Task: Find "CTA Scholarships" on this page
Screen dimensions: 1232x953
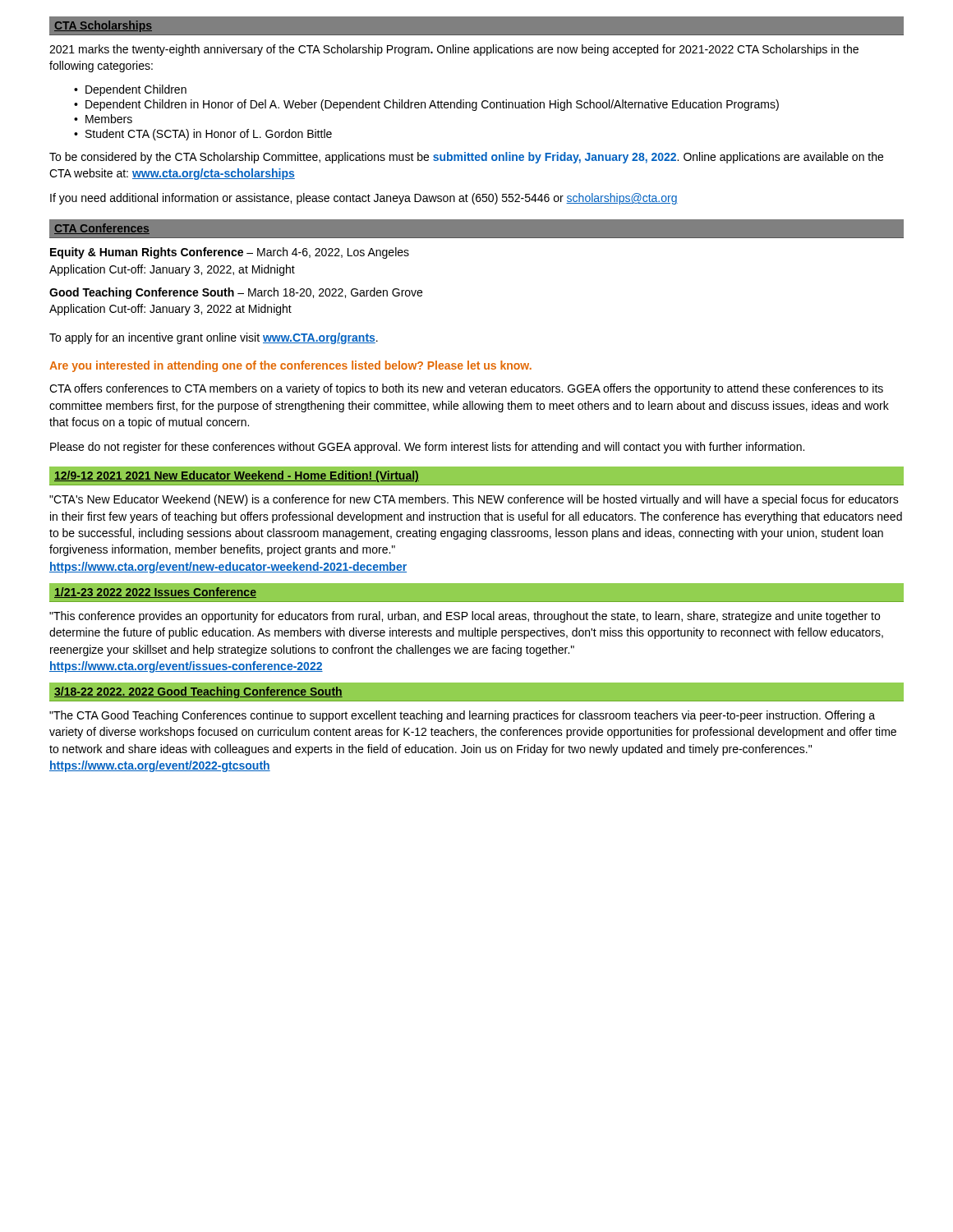Action: pos(103,25)
